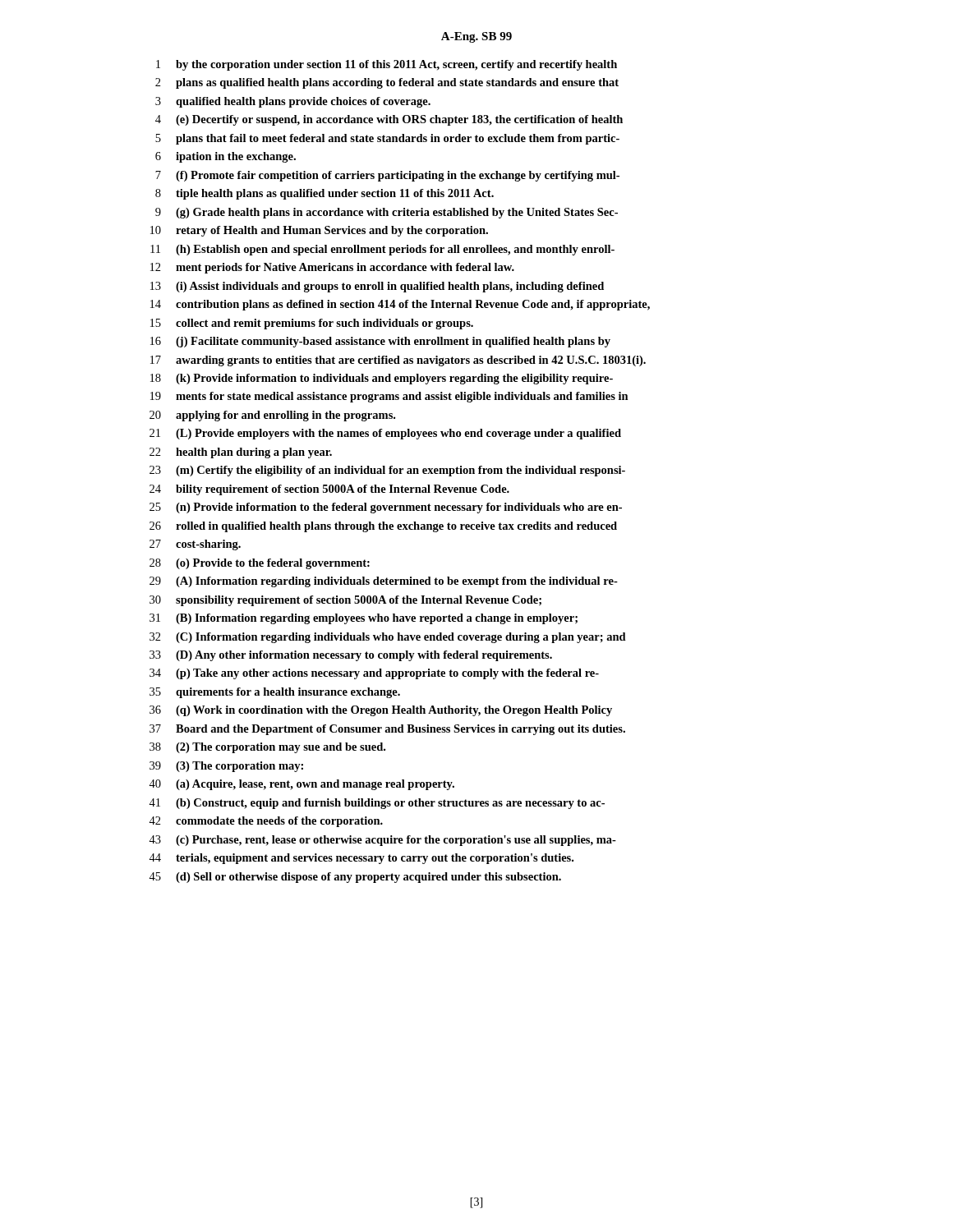The width and height of the screenshot is (953, 1232).
Task: Find the text block starting "16 (j) Facilitate community-based assistance with enrollment"
Action: point(476,341)
